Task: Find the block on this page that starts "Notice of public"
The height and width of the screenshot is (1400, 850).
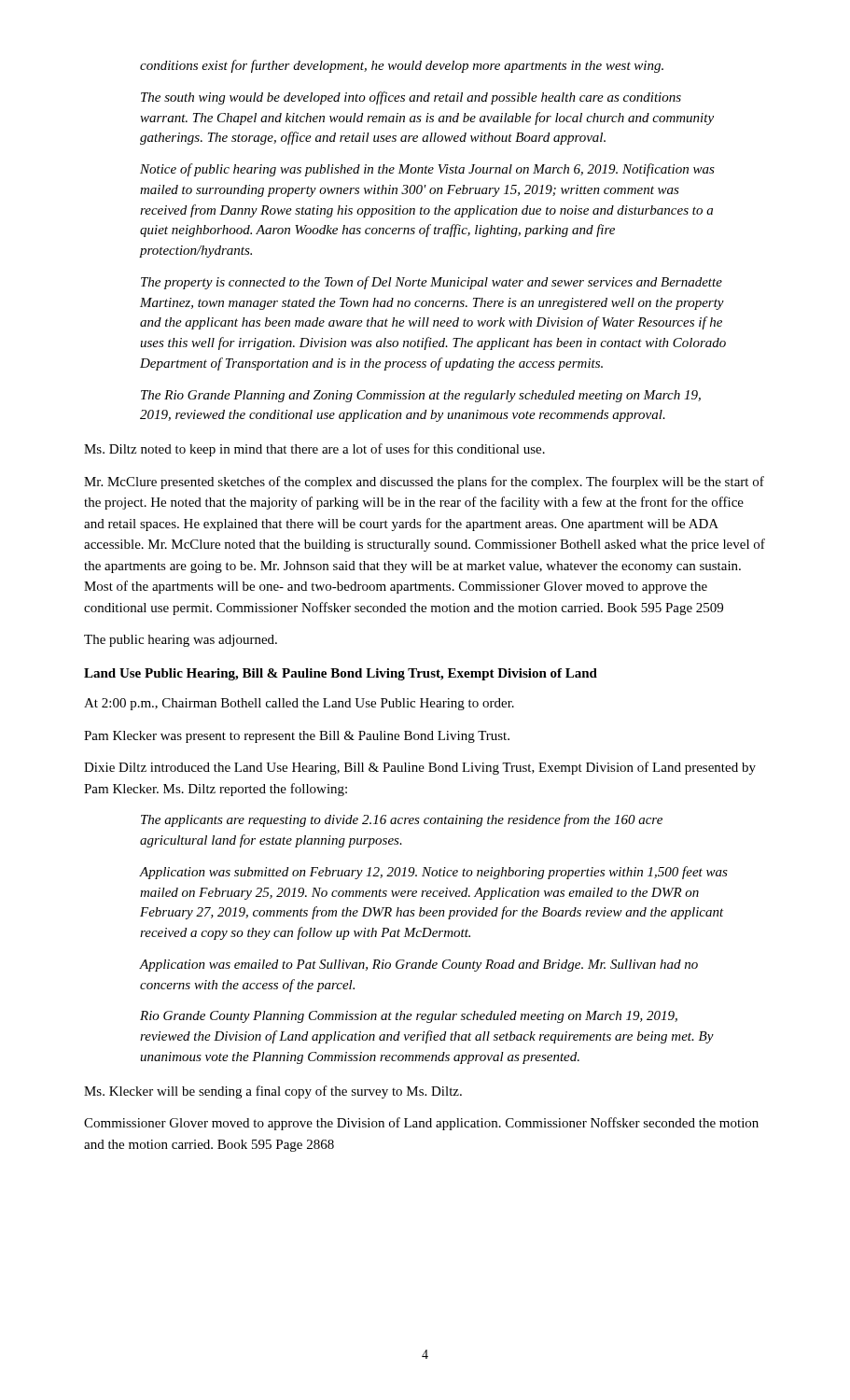Action: pos(434,210)
